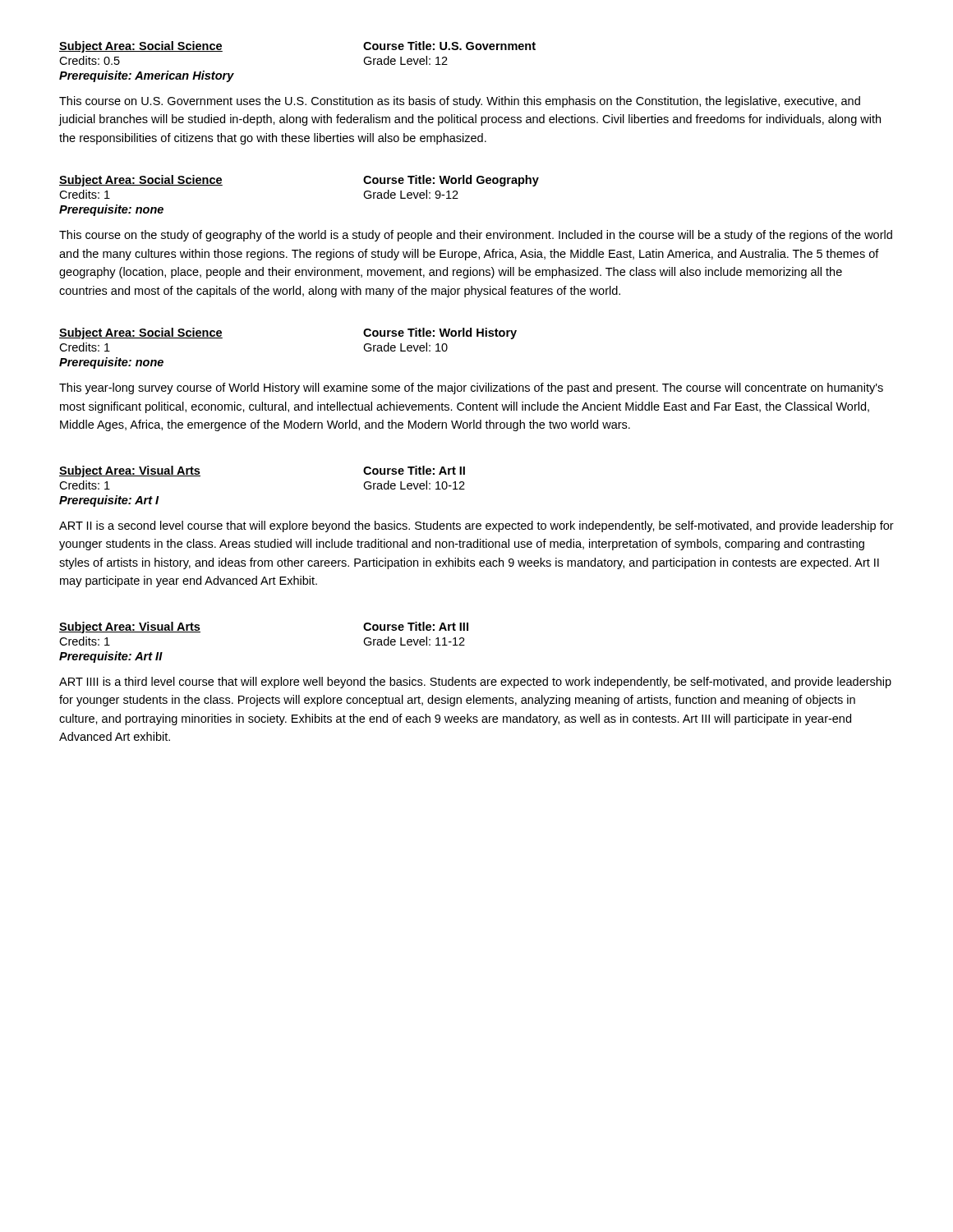Where does it say "Prerequisite: American History"?
Image resolution: width=953 pixels, height=1232 pixels.
(146, 76)
